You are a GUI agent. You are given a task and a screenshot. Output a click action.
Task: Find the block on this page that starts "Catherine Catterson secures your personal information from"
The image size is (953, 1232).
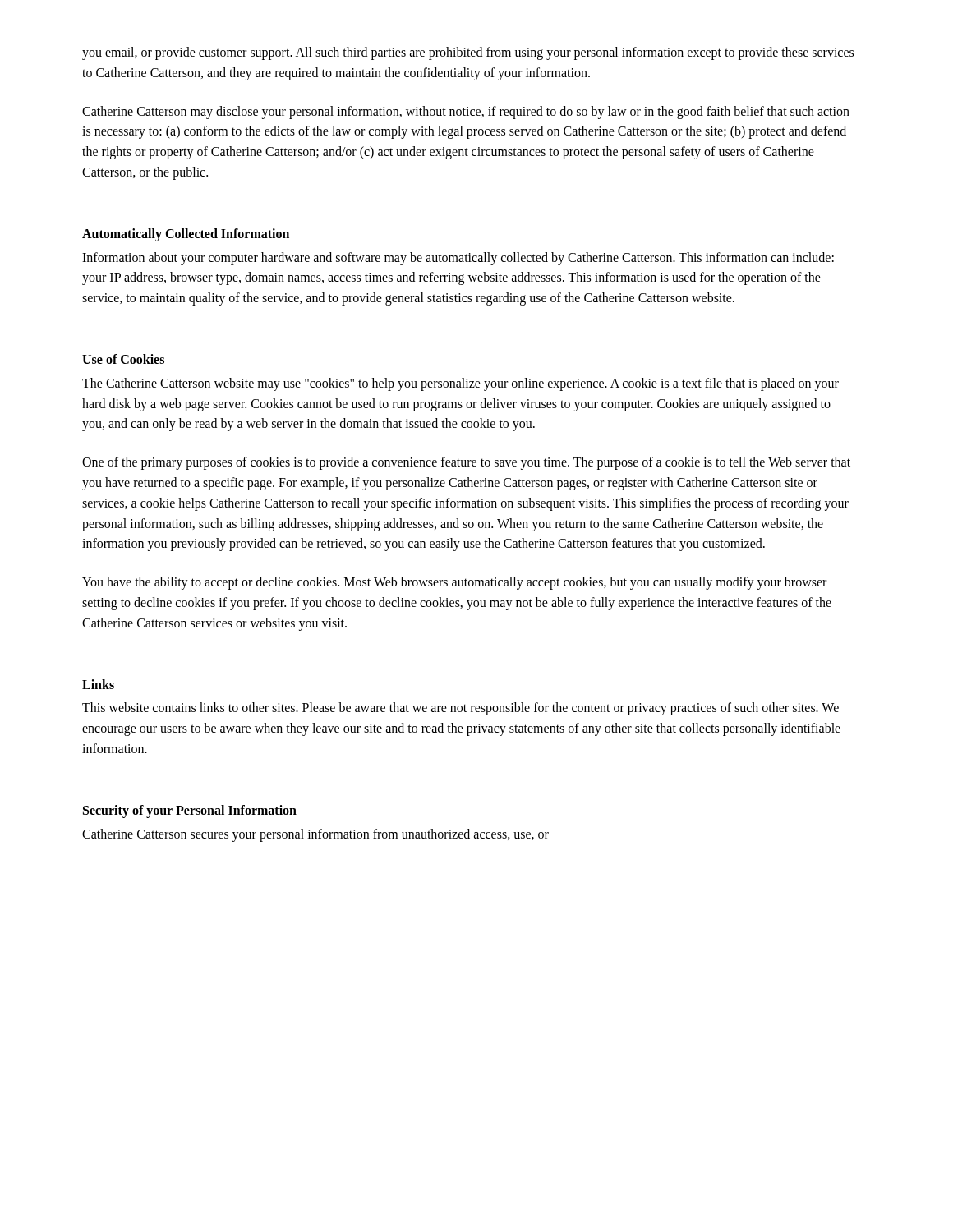(x=315, y=834)
